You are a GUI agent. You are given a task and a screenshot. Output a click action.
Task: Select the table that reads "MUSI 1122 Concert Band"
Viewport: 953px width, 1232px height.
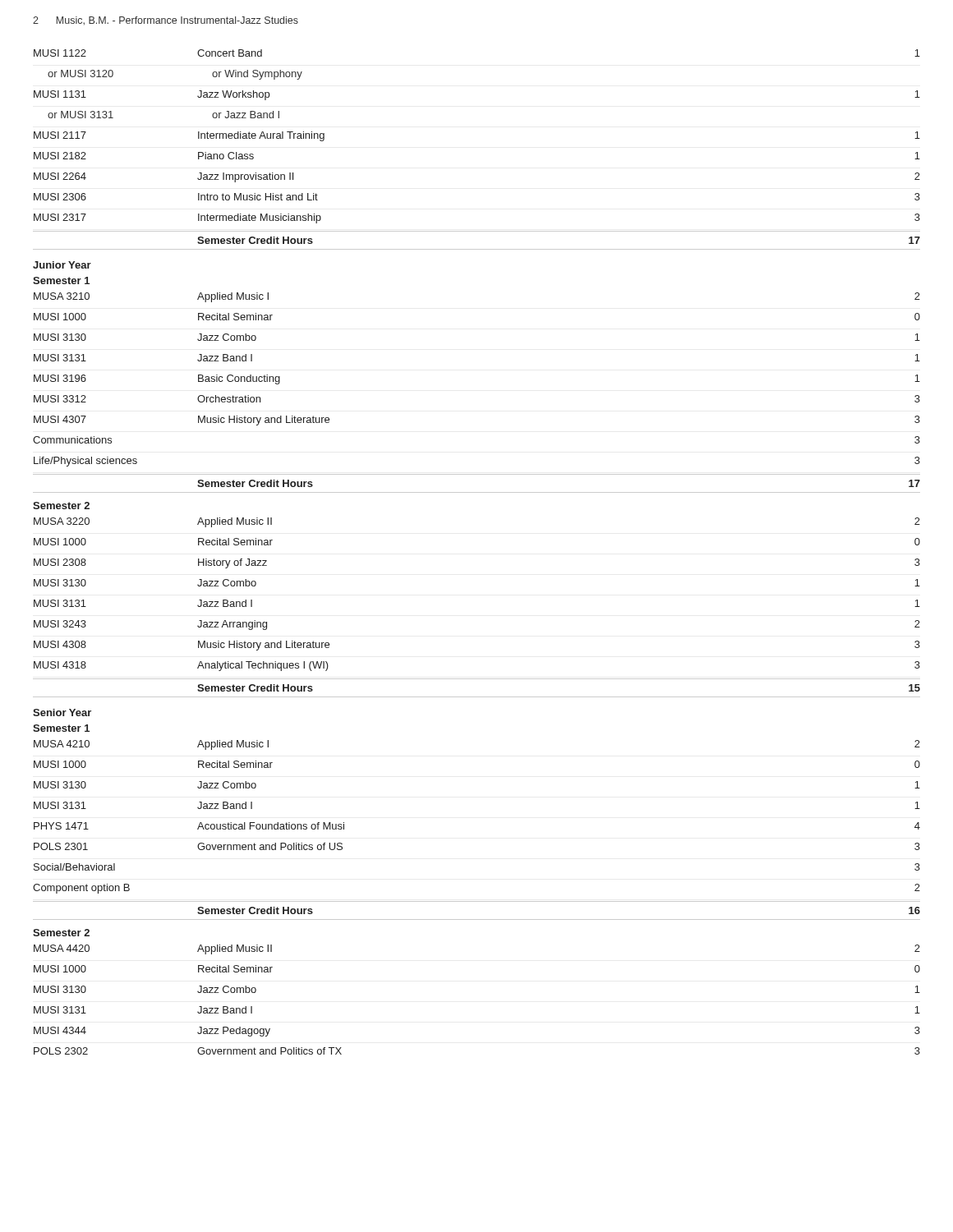pyautogui.click(x=476, y=554)
